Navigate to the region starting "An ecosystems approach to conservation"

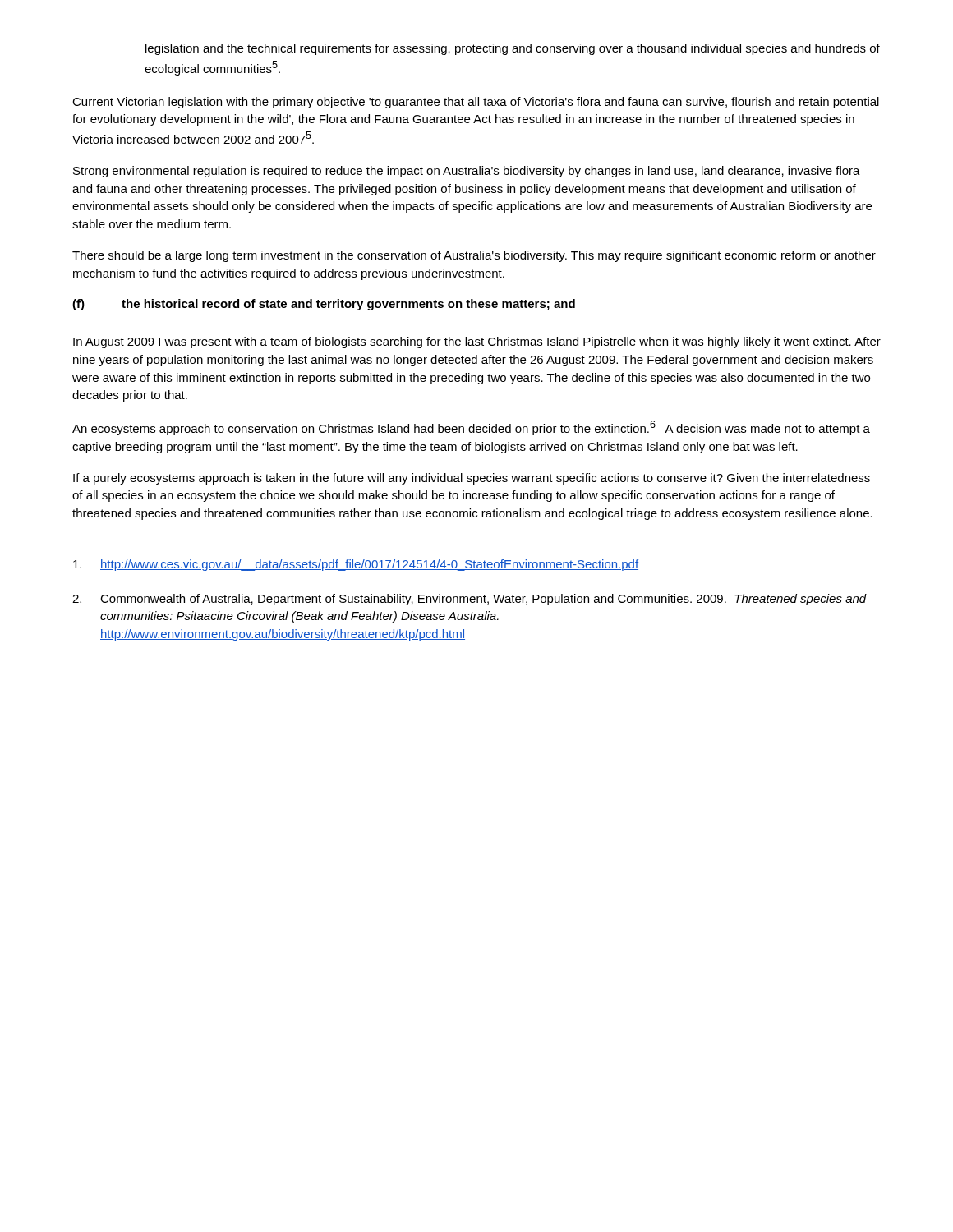click(476, 436)
